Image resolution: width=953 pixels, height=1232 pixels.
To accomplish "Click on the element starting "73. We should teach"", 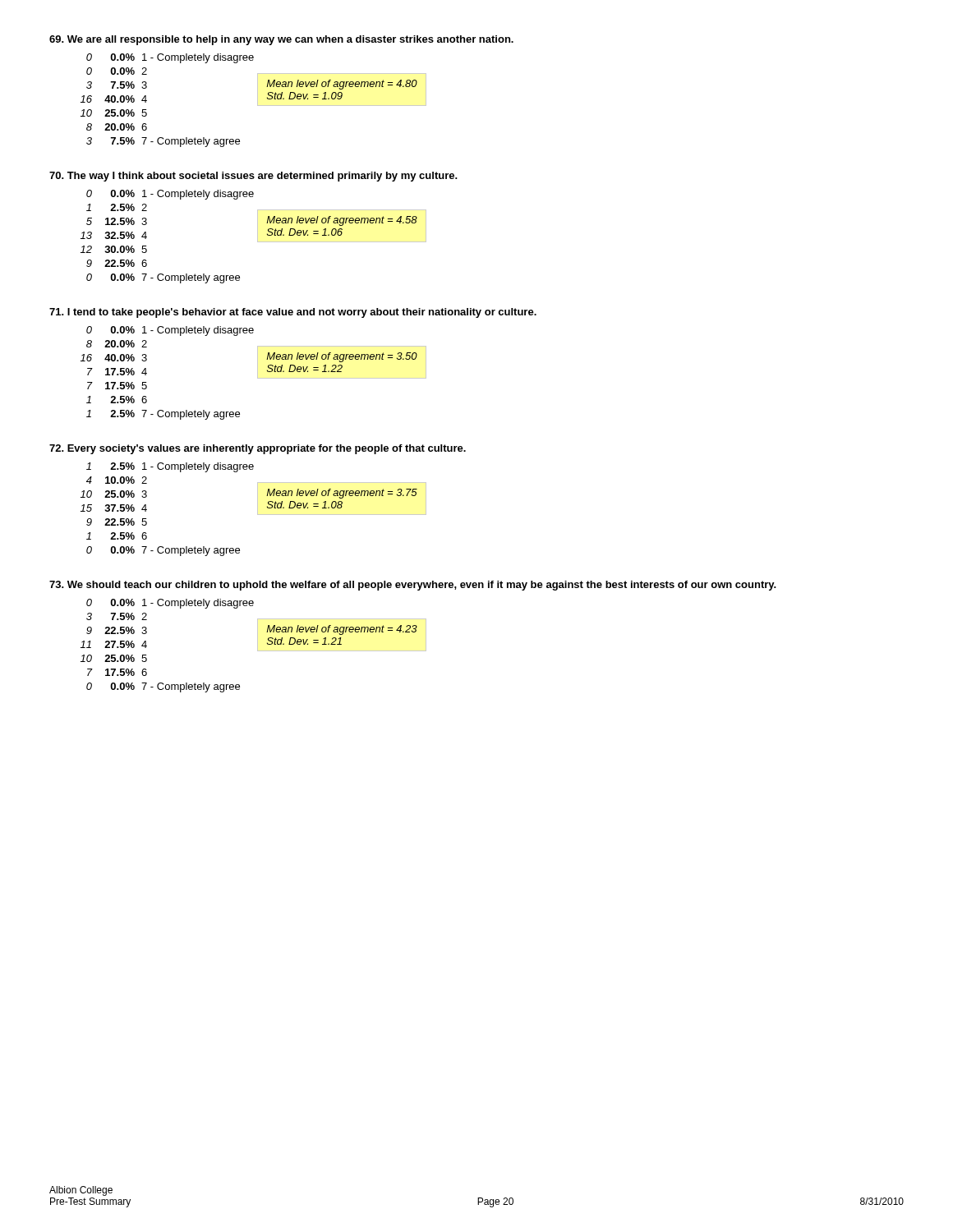I will tap(413, 586).
